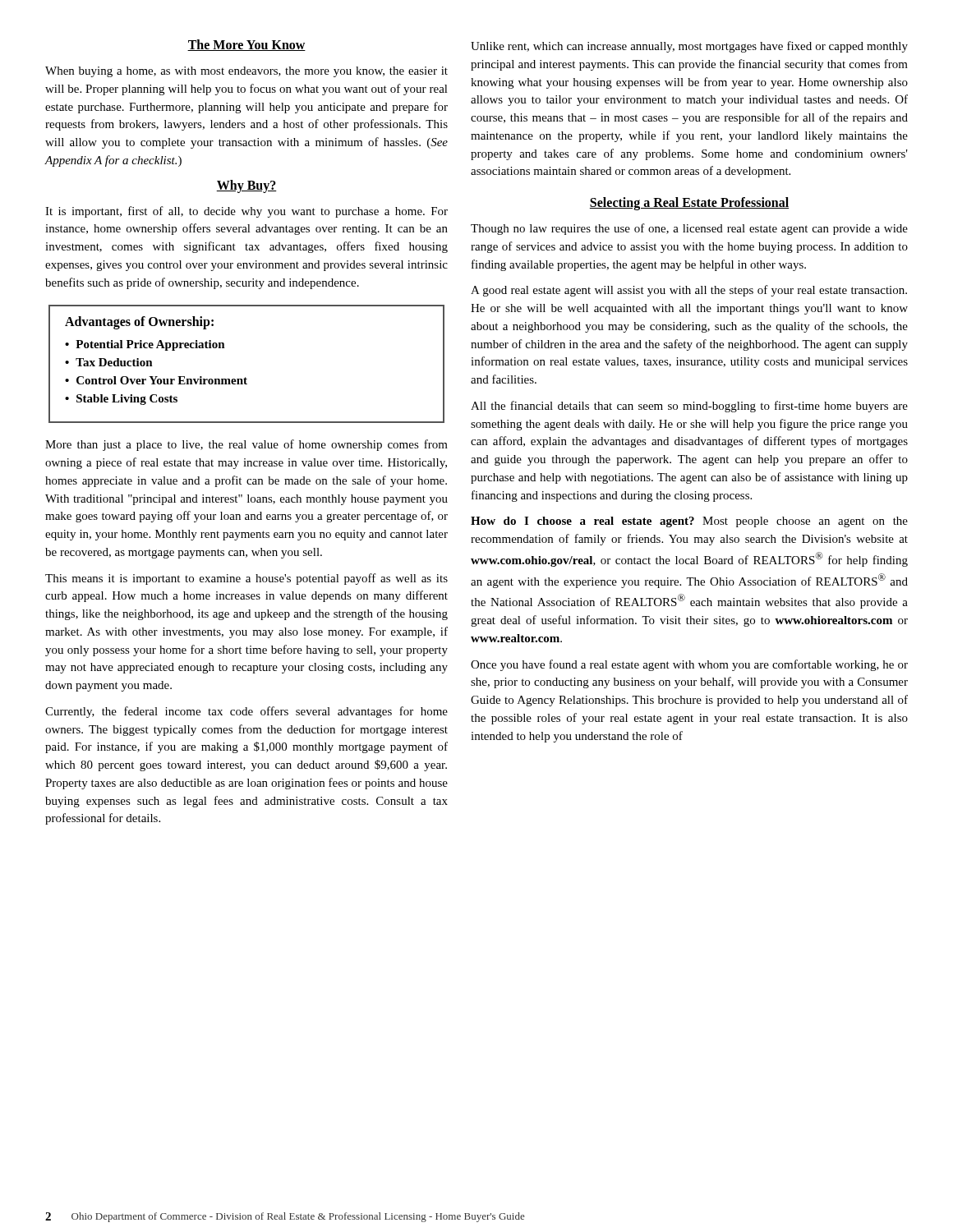Point to the element starting "Potential Price Appreciation"
This screenshot has height=1232, width=953.
(150, 344)
